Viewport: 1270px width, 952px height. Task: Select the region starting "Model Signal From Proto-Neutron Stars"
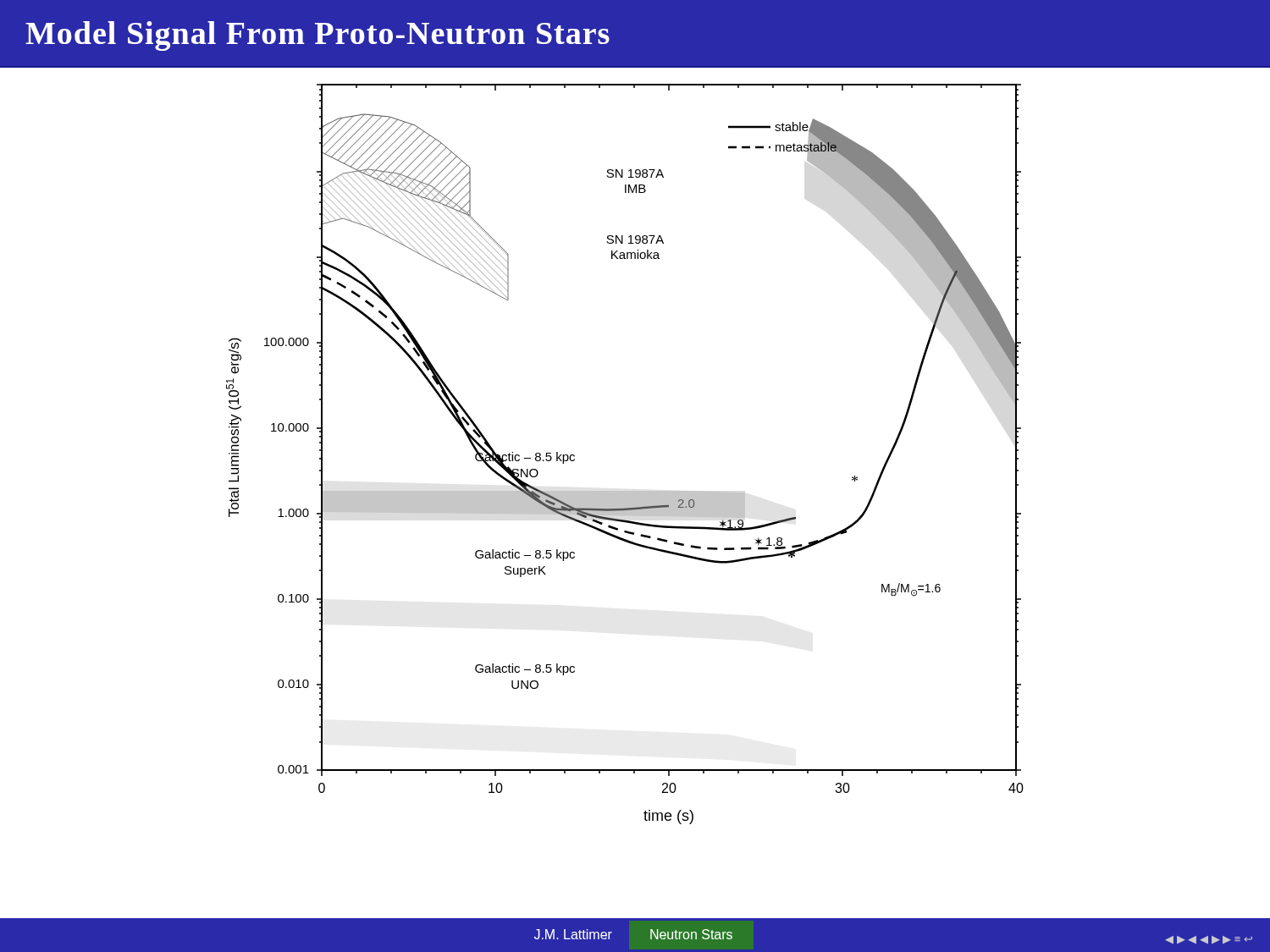tap(318, 33)
